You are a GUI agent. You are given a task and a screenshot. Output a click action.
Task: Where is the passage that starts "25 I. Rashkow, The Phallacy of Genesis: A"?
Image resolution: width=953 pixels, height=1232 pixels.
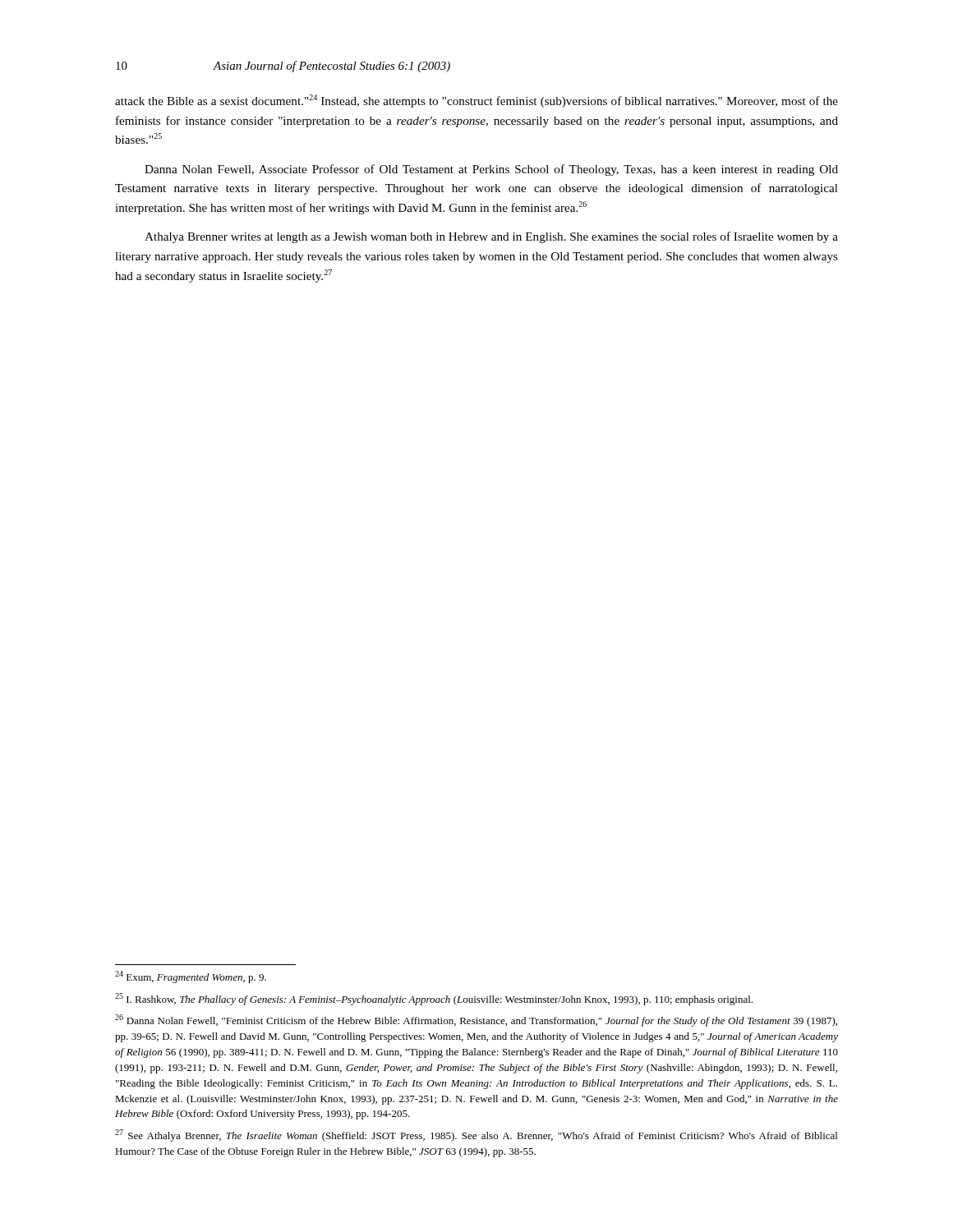(434, 998)
